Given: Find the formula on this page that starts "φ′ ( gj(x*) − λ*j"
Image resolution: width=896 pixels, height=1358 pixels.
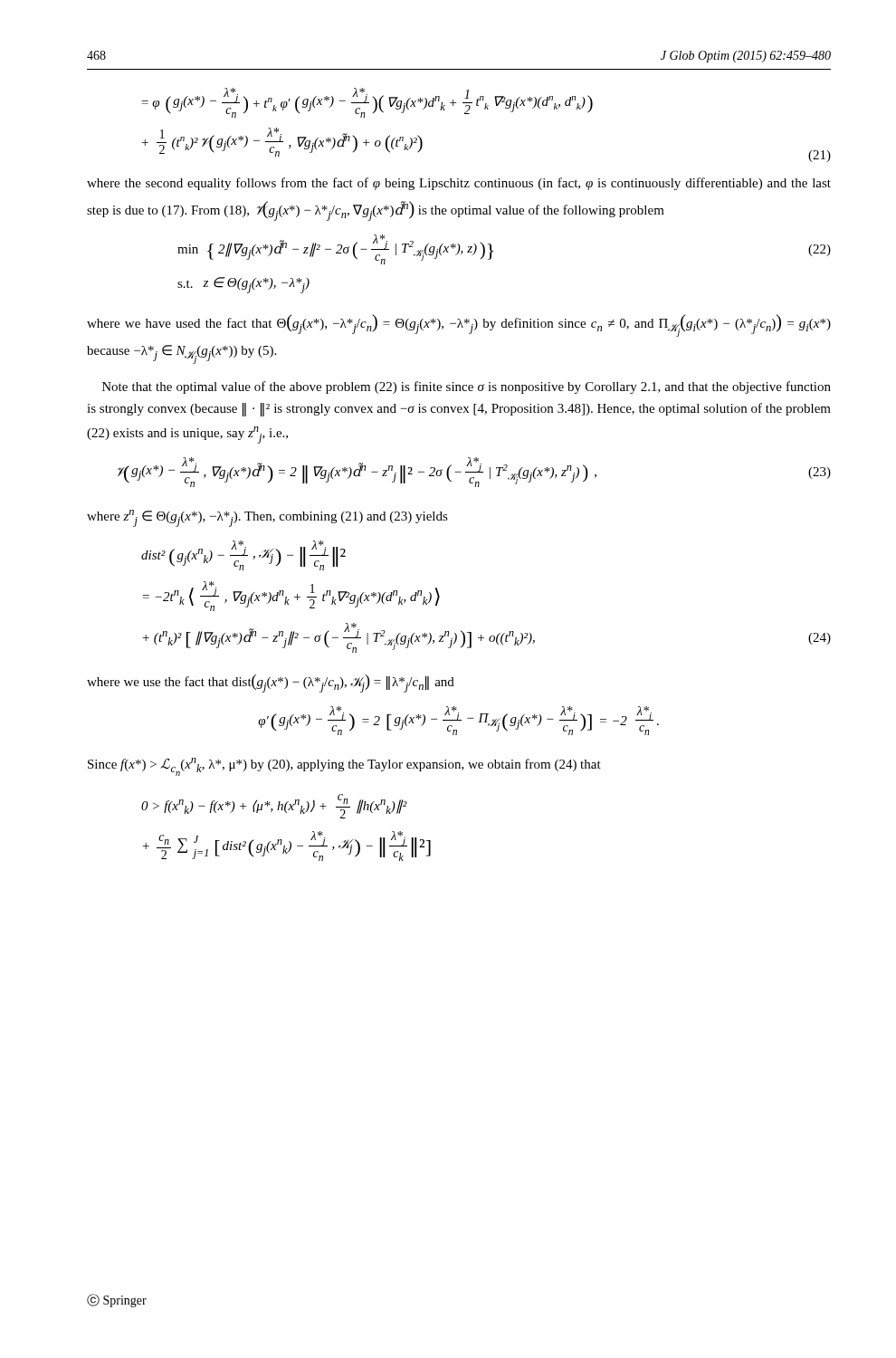Looking at the screenshot, I should 459,721.
